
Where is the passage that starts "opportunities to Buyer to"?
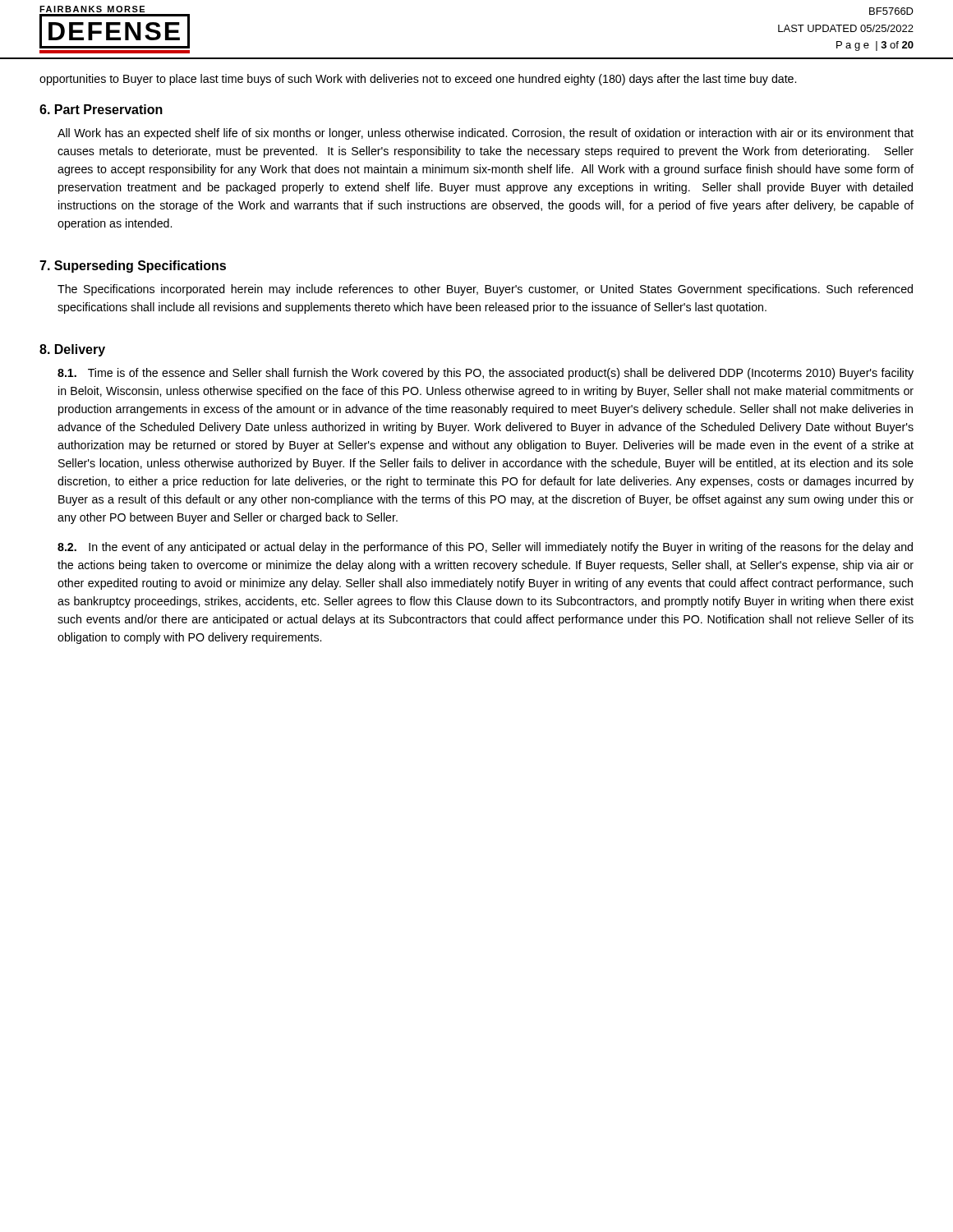(418, 79)
